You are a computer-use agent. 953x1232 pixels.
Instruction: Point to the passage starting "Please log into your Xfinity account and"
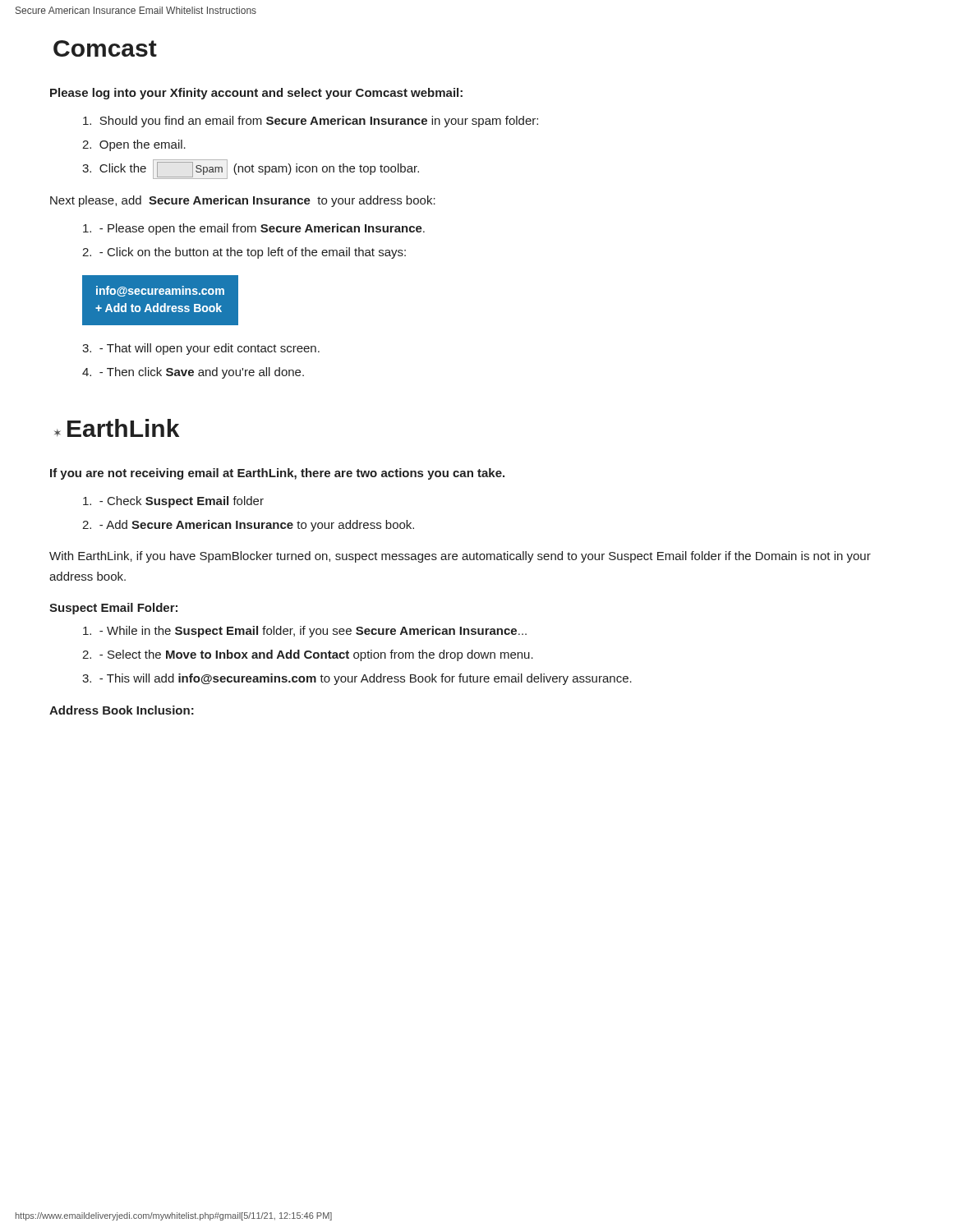256,92
